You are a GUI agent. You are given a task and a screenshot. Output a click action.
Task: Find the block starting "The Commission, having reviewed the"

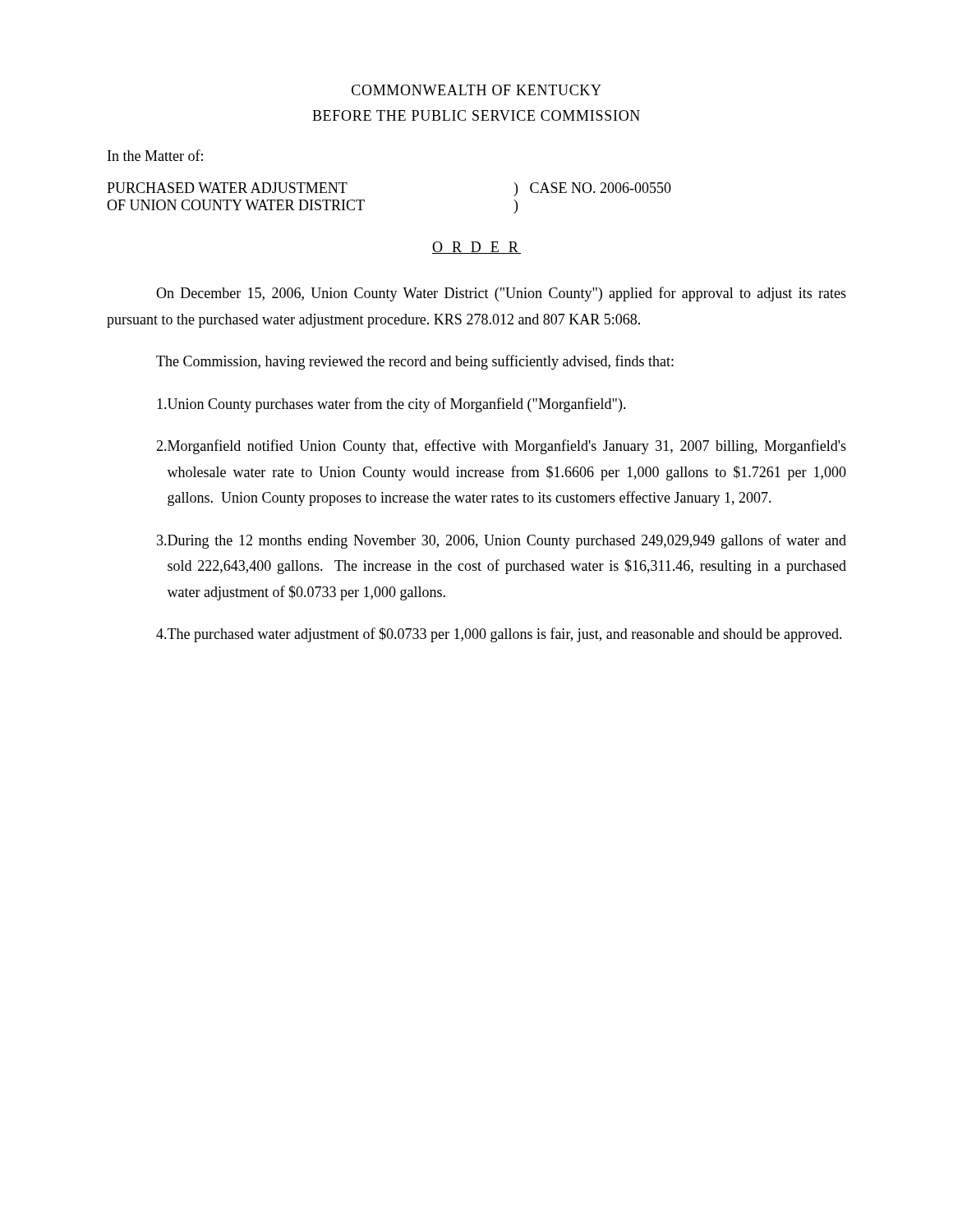pos(415,361)
